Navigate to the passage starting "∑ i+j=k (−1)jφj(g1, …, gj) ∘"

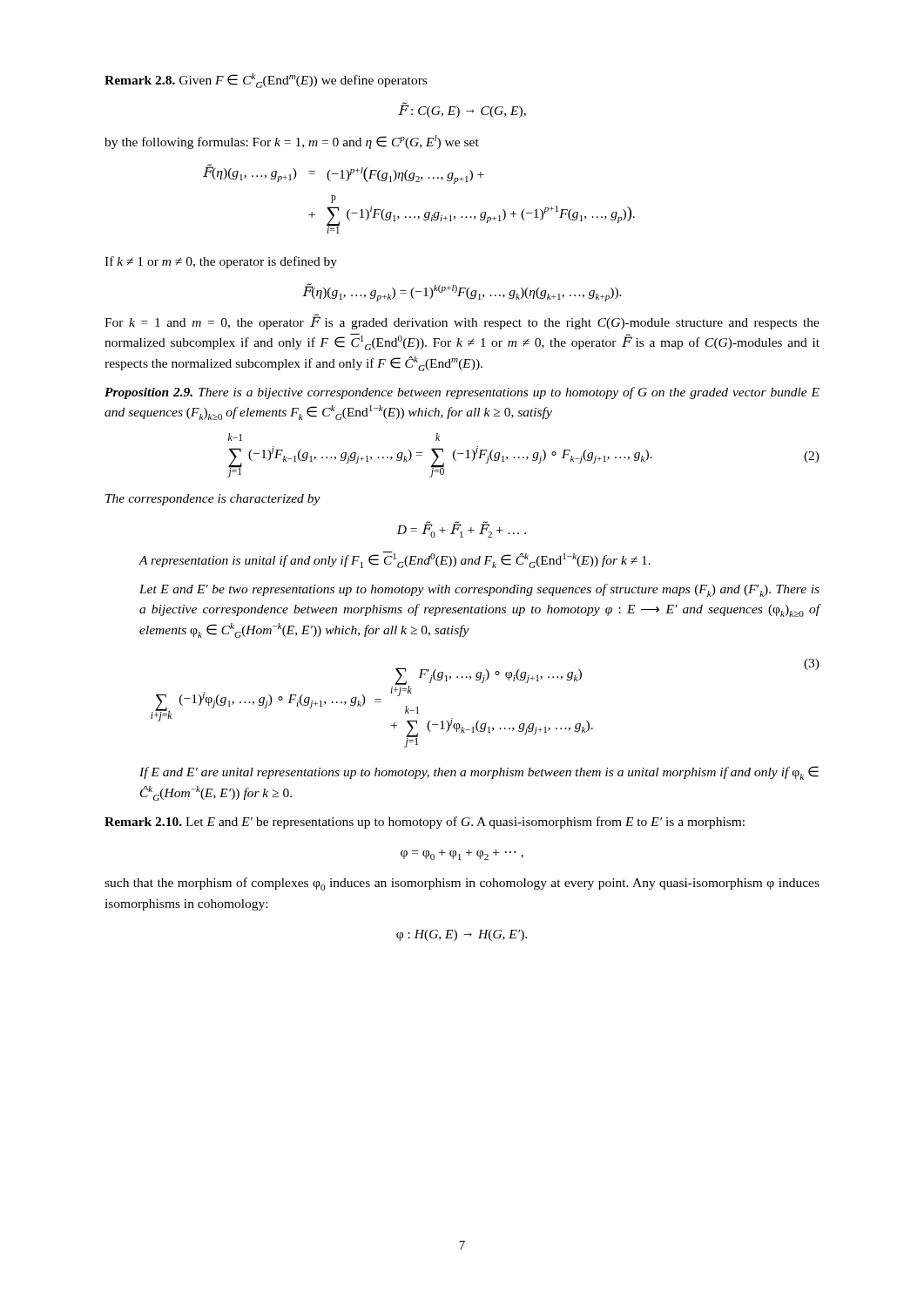point(462,701)
